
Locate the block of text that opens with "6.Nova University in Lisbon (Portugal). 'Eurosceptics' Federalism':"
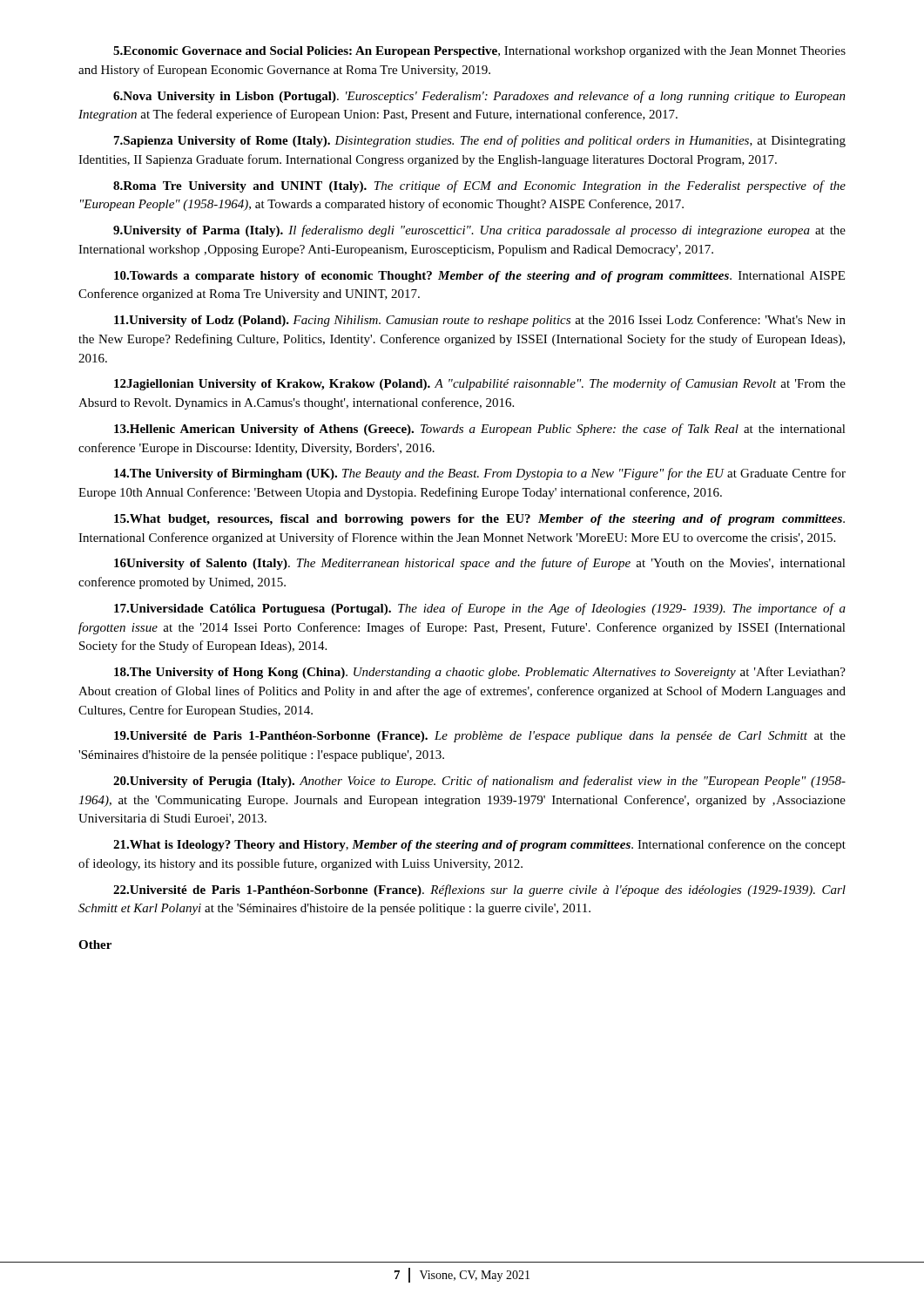tap(462, 105)
